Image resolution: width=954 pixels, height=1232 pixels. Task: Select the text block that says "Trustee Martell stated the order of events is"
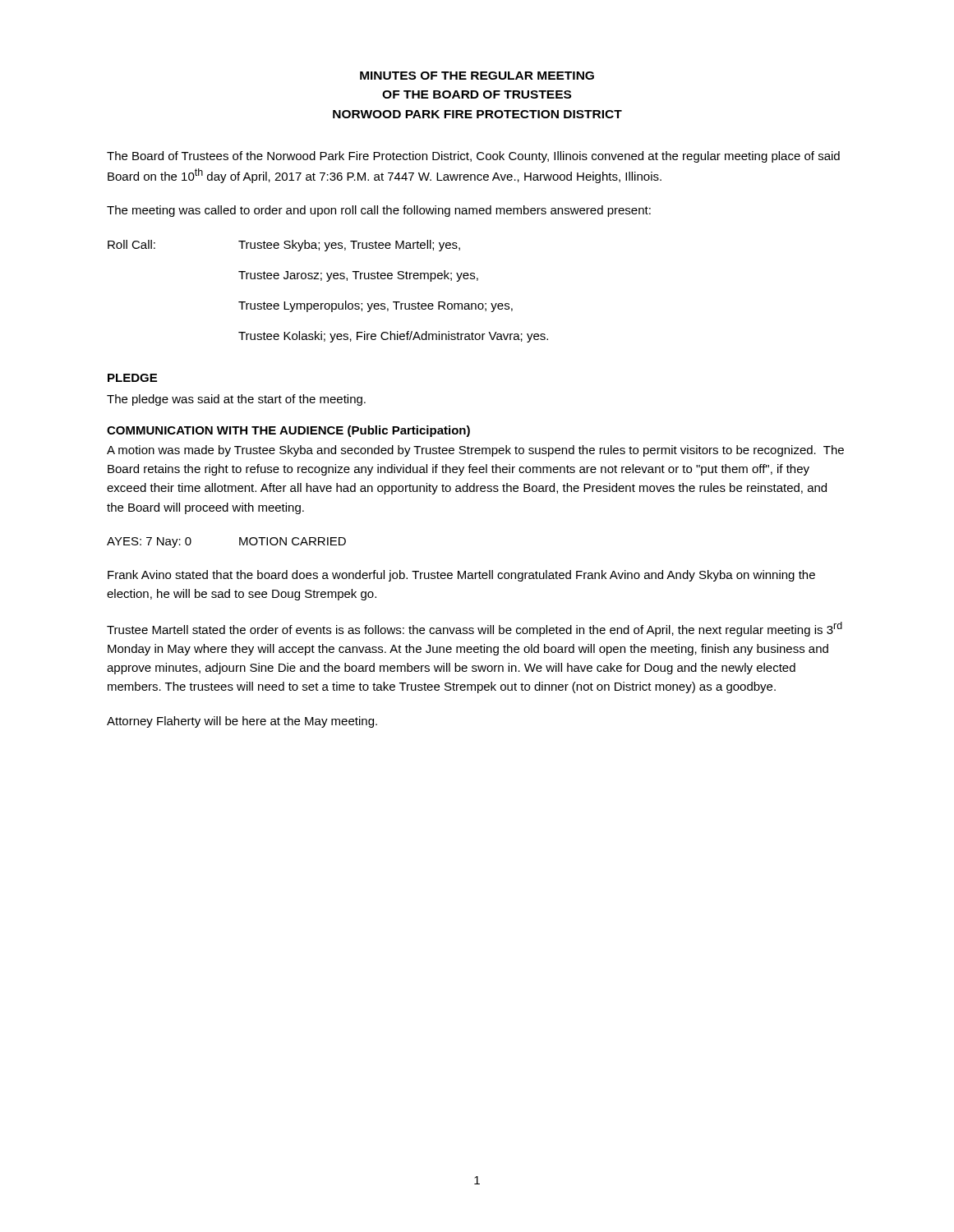[x=475, y=657]
